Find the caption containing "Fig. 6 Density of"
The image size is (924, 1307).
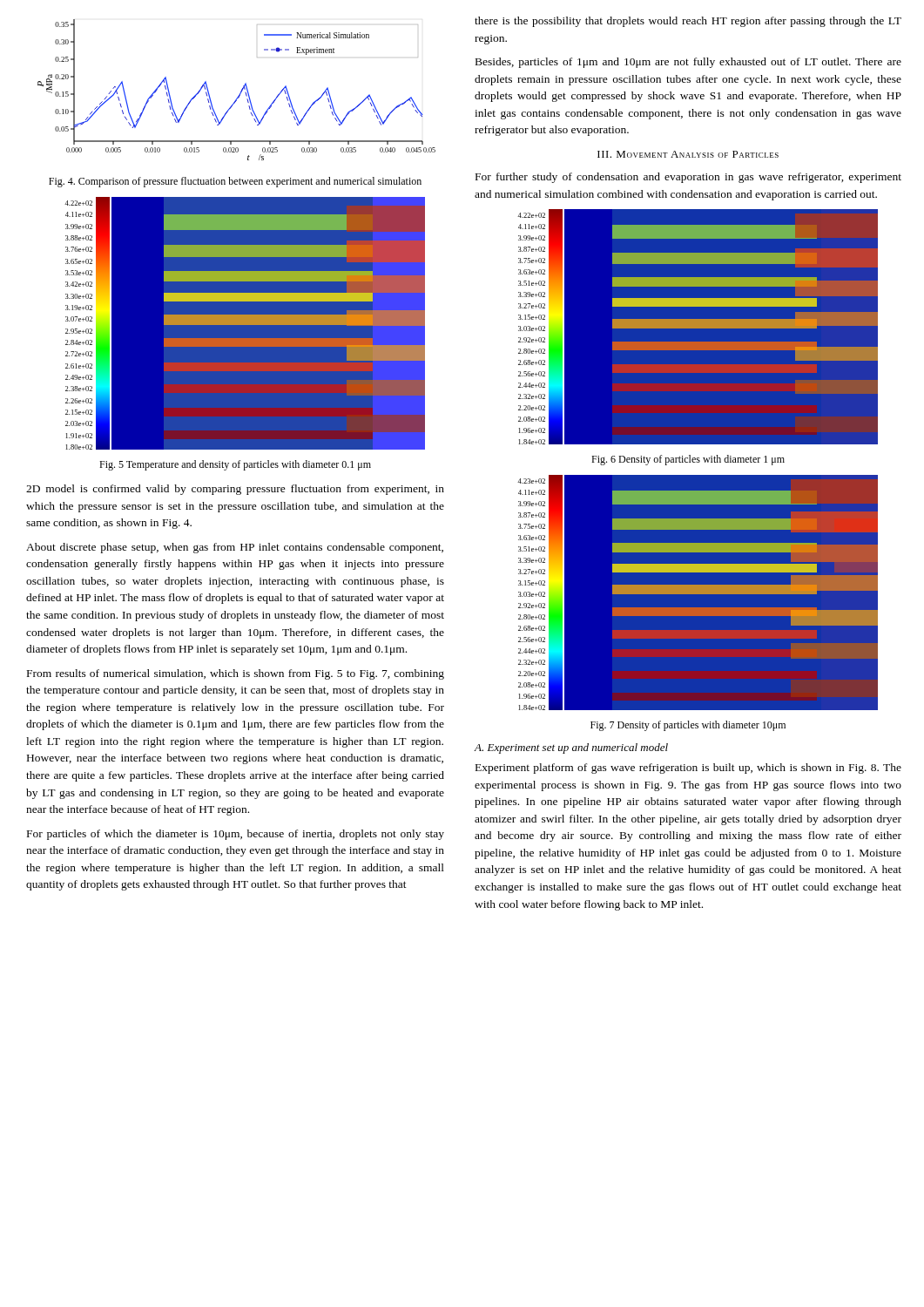pos(688,459)
